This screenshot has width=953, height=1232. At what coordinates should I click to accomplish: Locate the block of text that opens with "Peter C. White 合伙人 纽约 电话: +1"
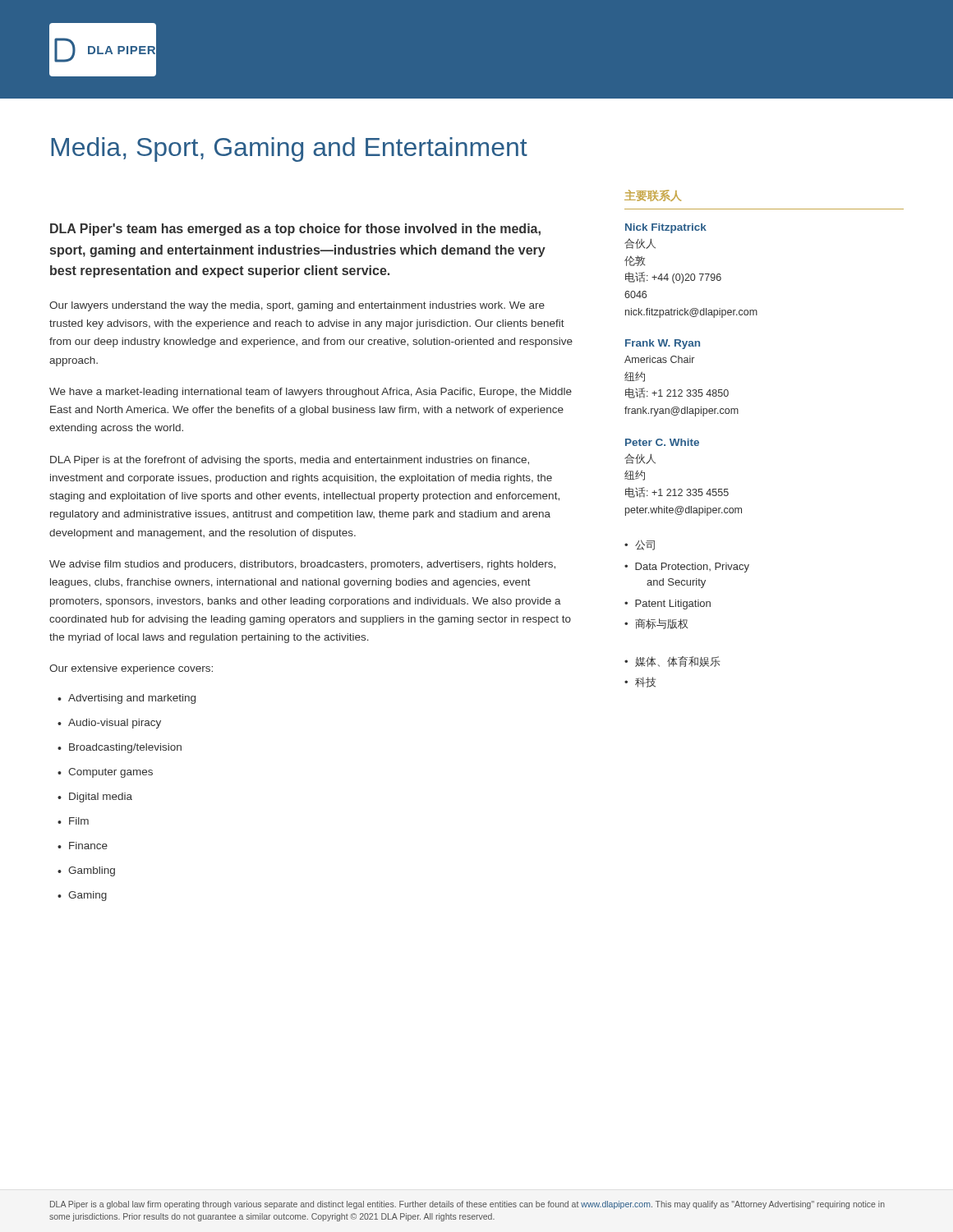pos(662,442)
